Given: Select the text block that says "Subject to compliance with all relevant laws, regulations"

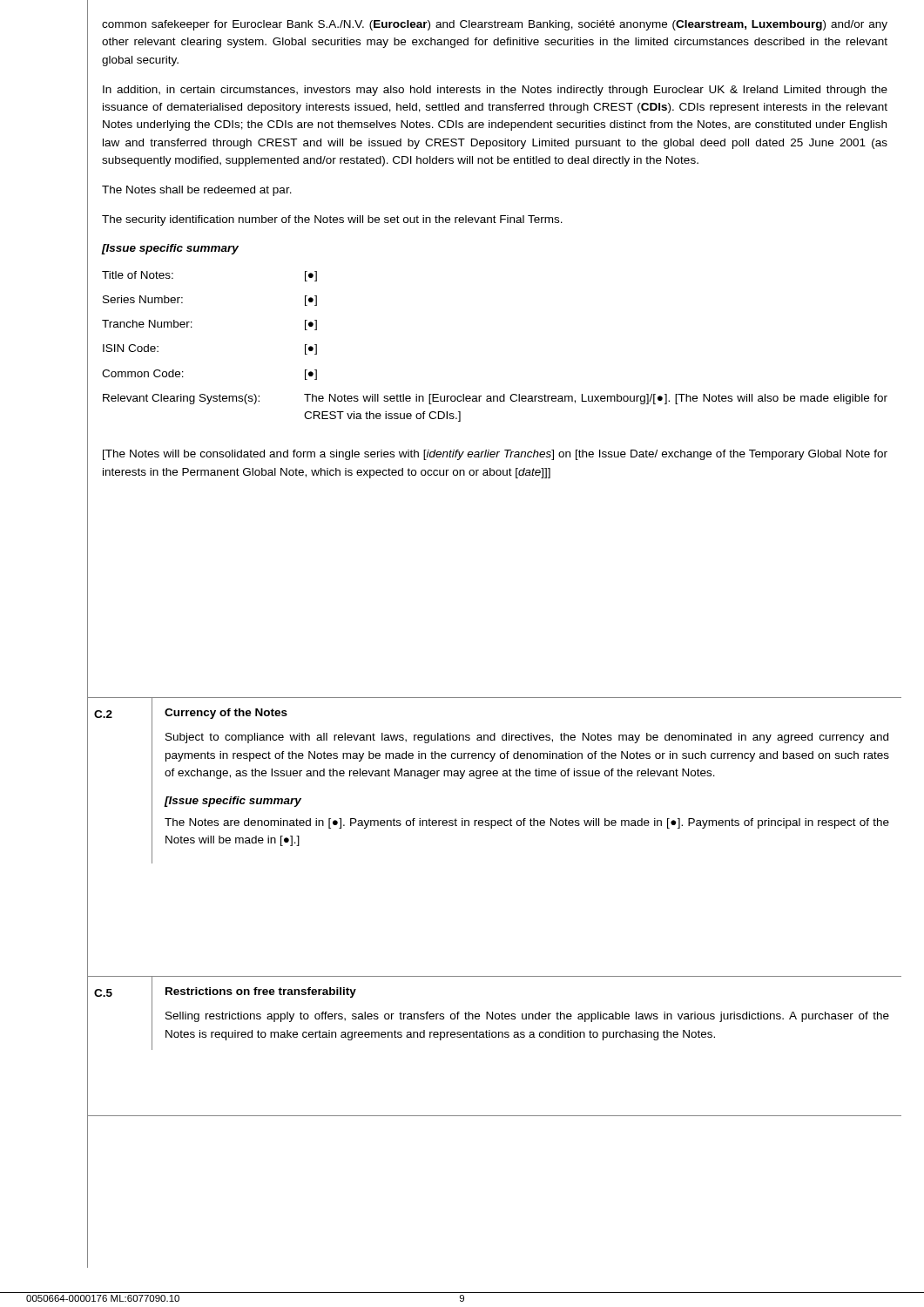Looking at the screenshot, I should point(527,755).
